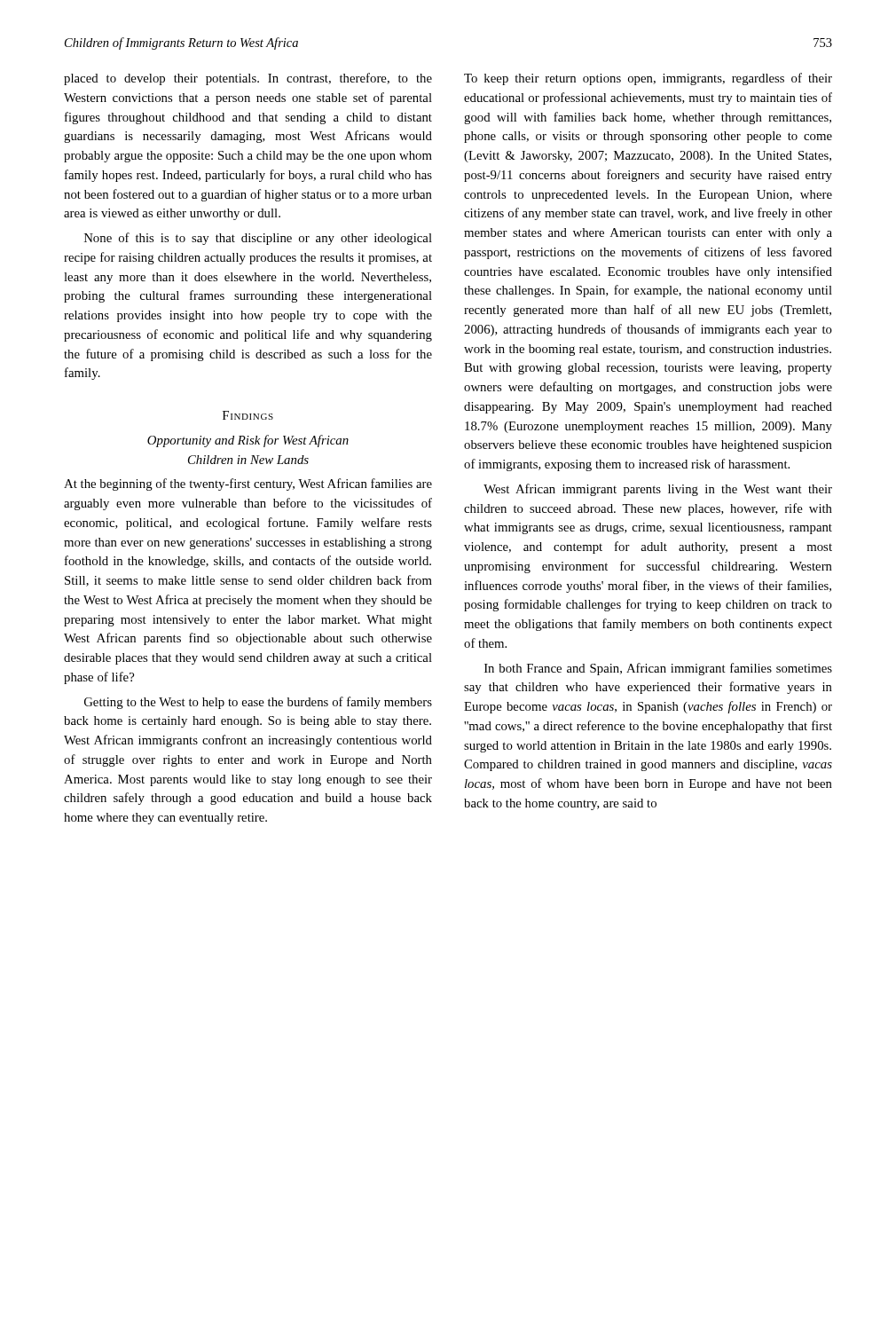Find the block on this page that starts "None of this is"
Viewport: 896px width, 1331px height.
[x=248, y=306]
